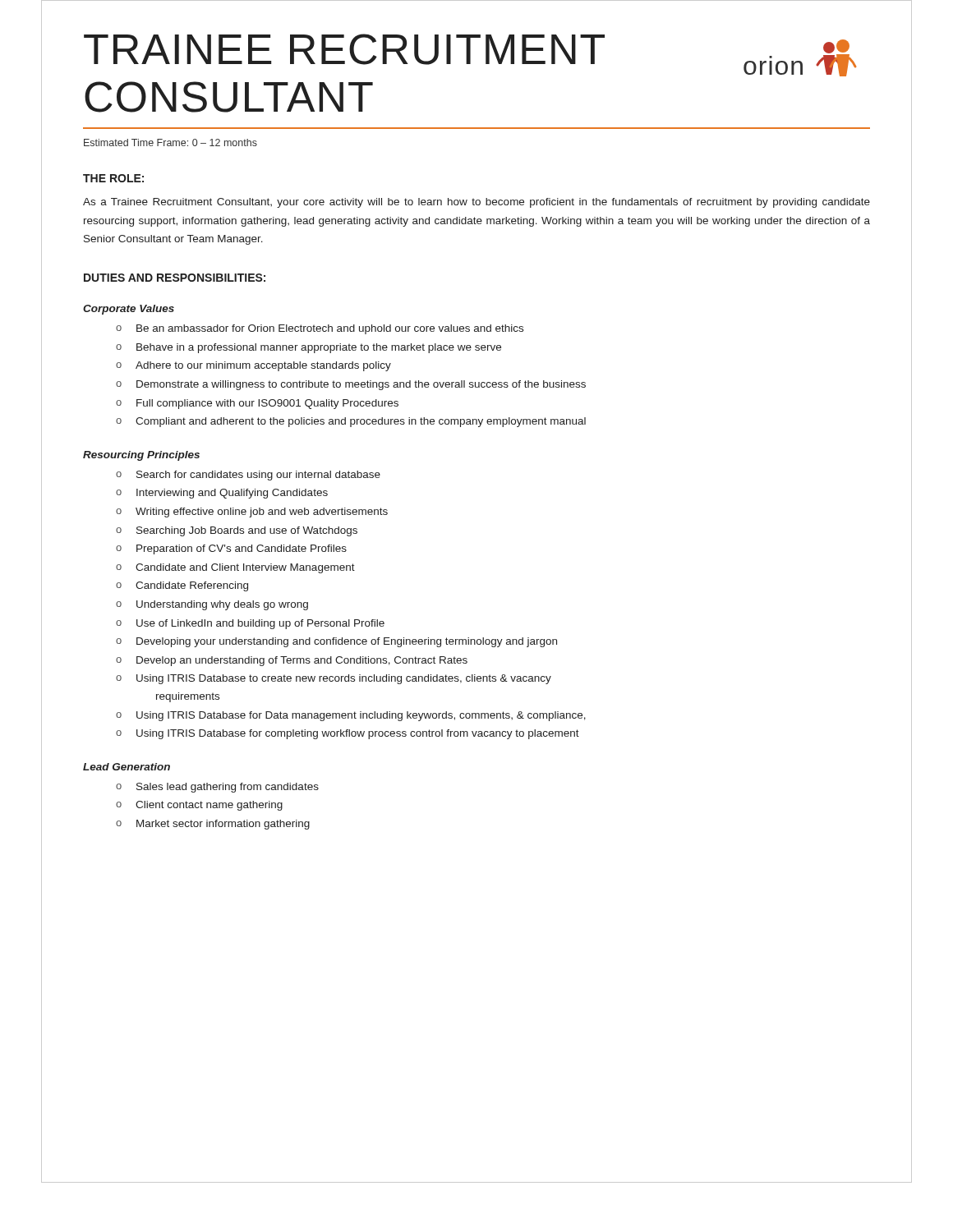The image size is (953, 1232).
Task: Click on the list item containing "oDevelop an understanding of Terms"
Action: [x=292, y=661]
